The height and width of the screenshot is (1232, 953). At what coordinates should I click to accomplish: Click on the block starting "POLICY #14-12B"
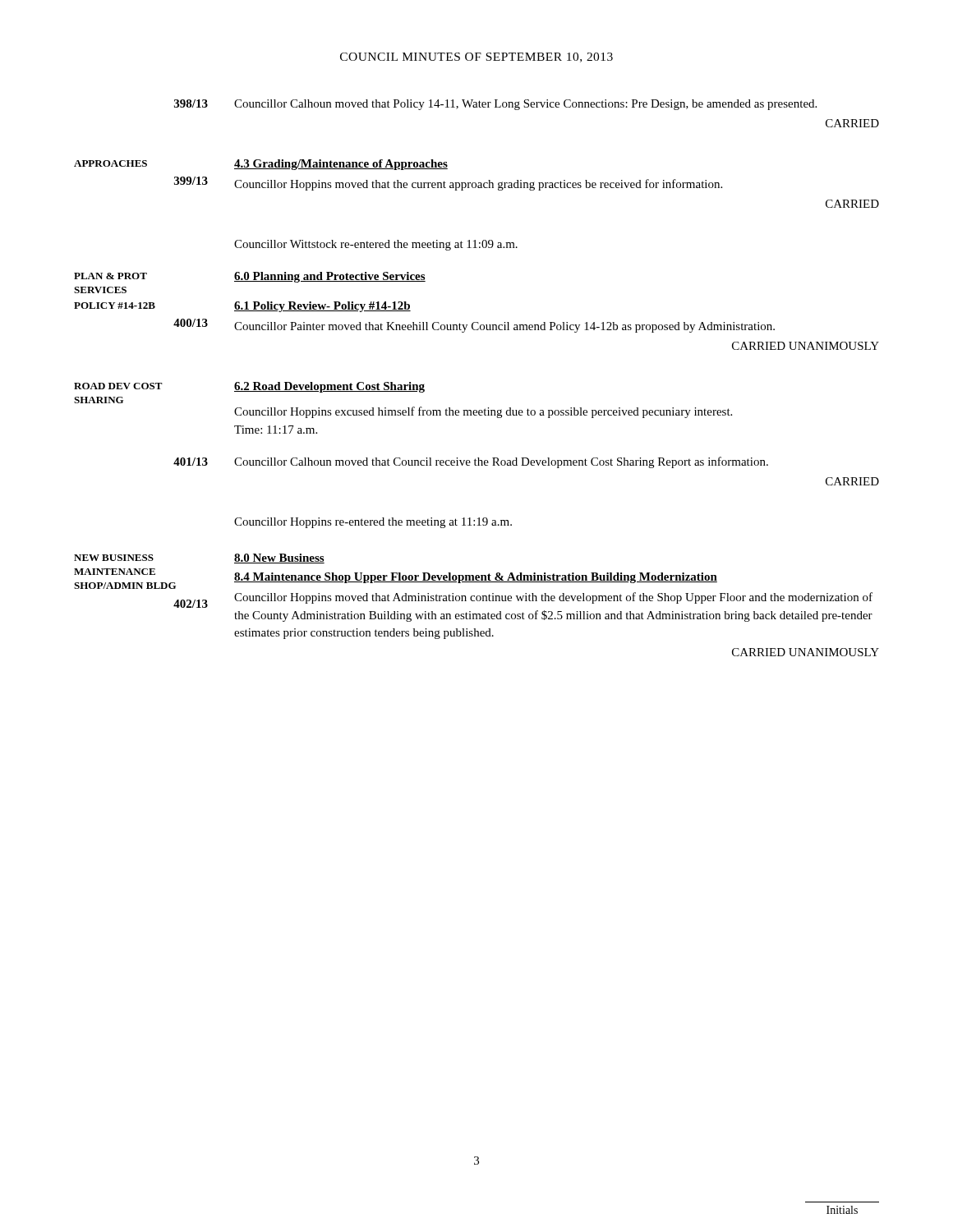coord(115,305)
